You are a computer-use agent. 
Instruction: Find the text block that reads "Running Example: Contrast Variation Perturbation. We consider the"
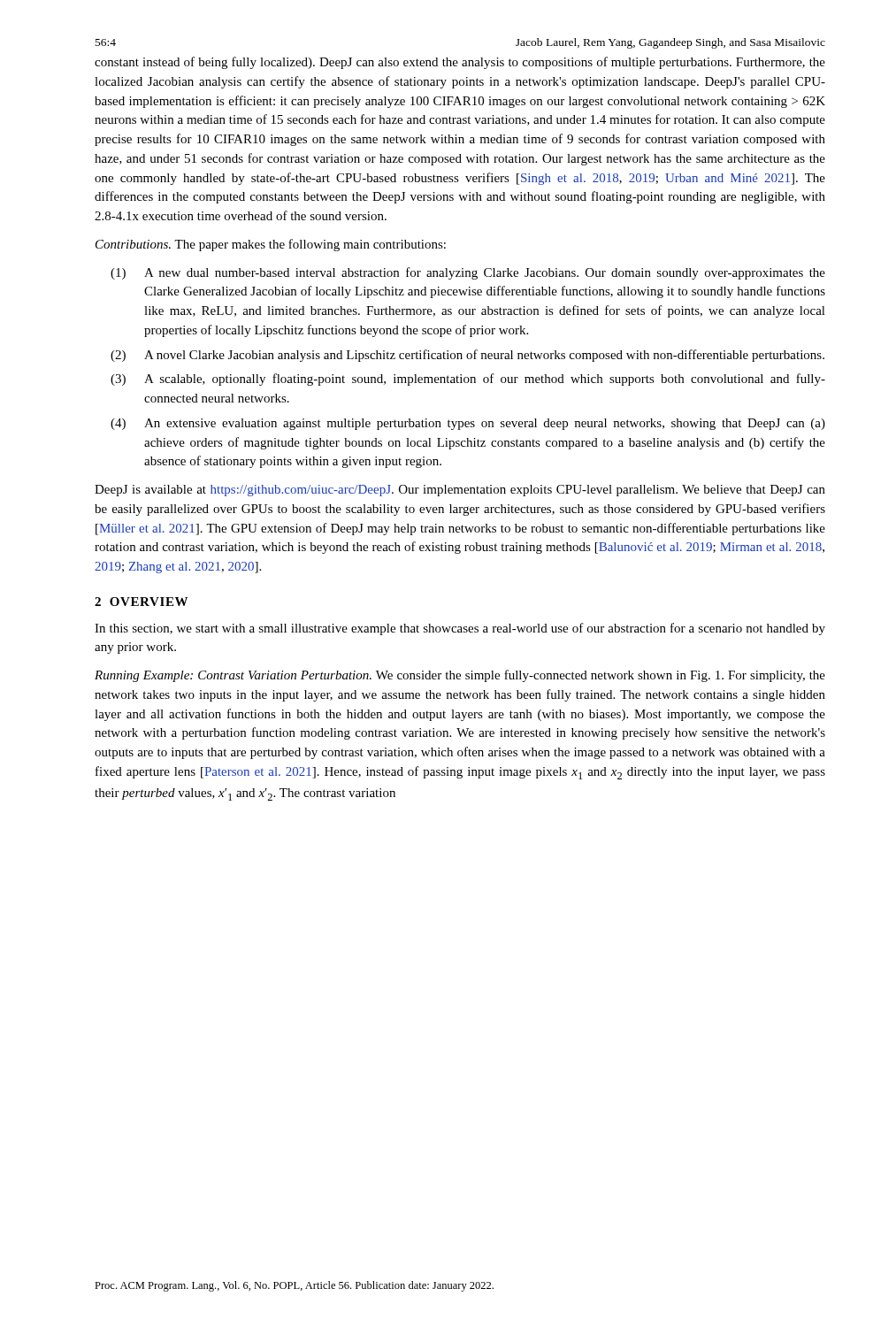[460, 736]
